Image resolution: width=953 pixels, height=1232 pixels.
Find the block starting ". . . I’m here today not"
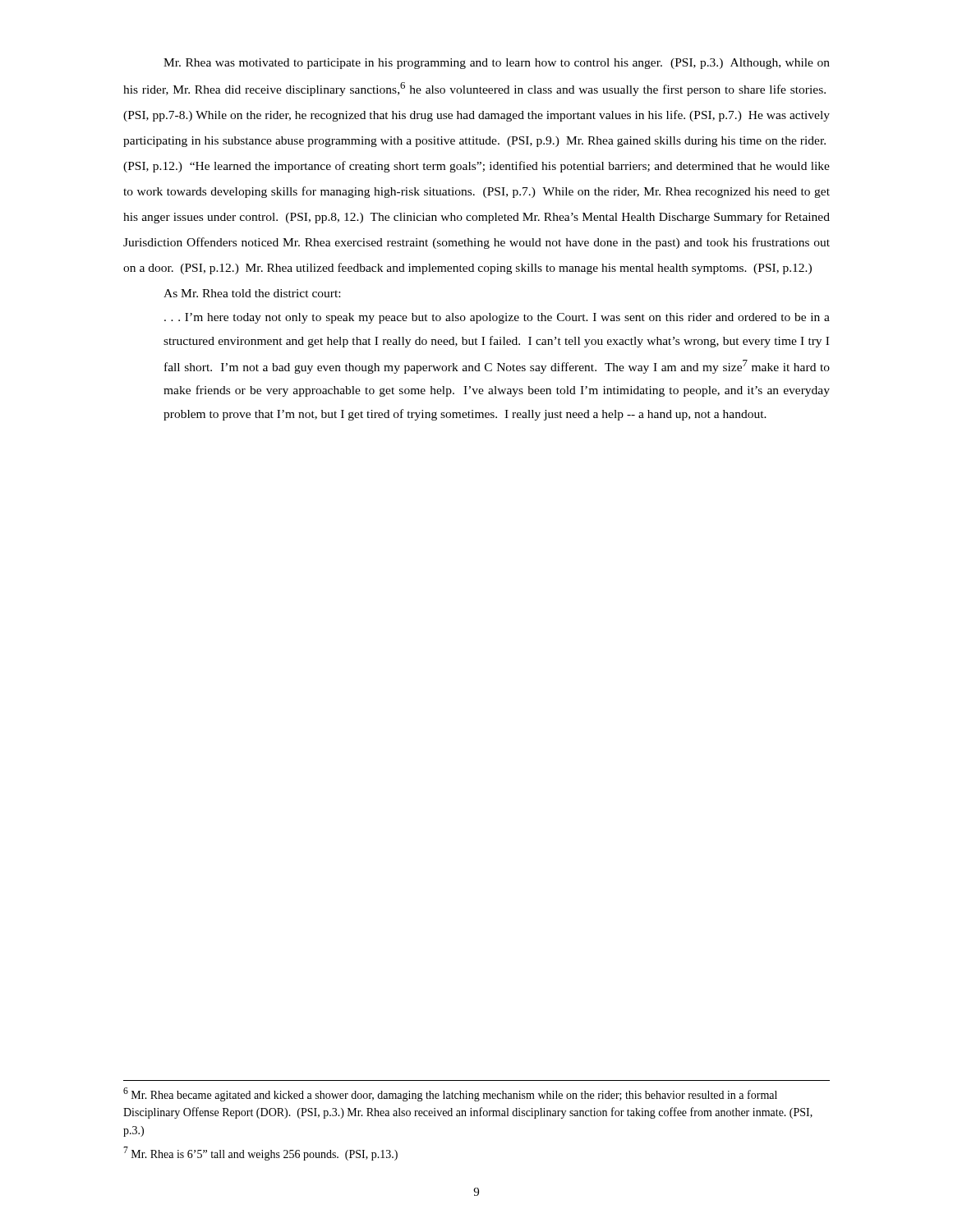click(x=497, y=365)
